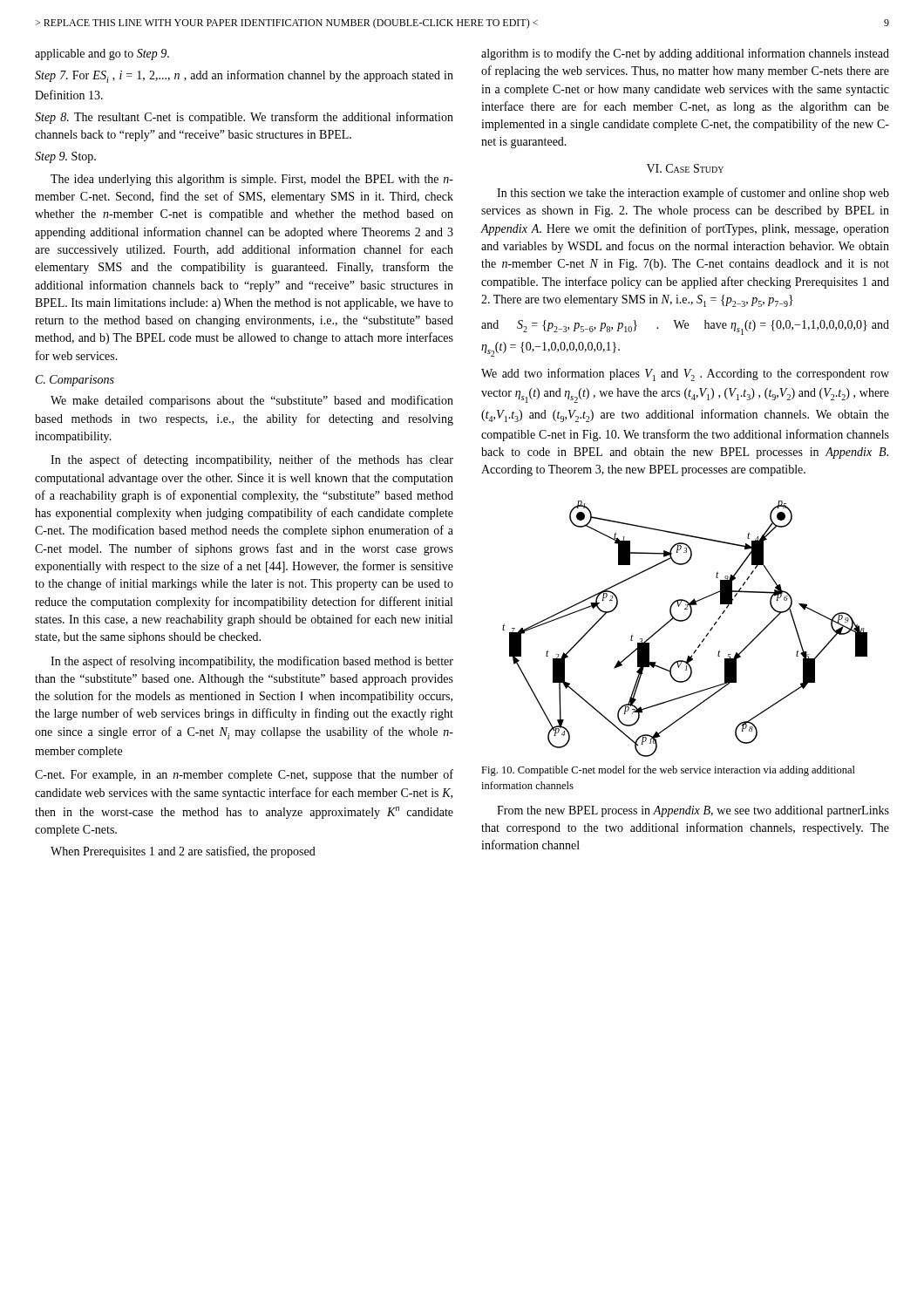Image resolution: width=924 pixels, height=1308 pixels.
Task: Point to the passage starting "The idea underlying"
Action: 244,268
